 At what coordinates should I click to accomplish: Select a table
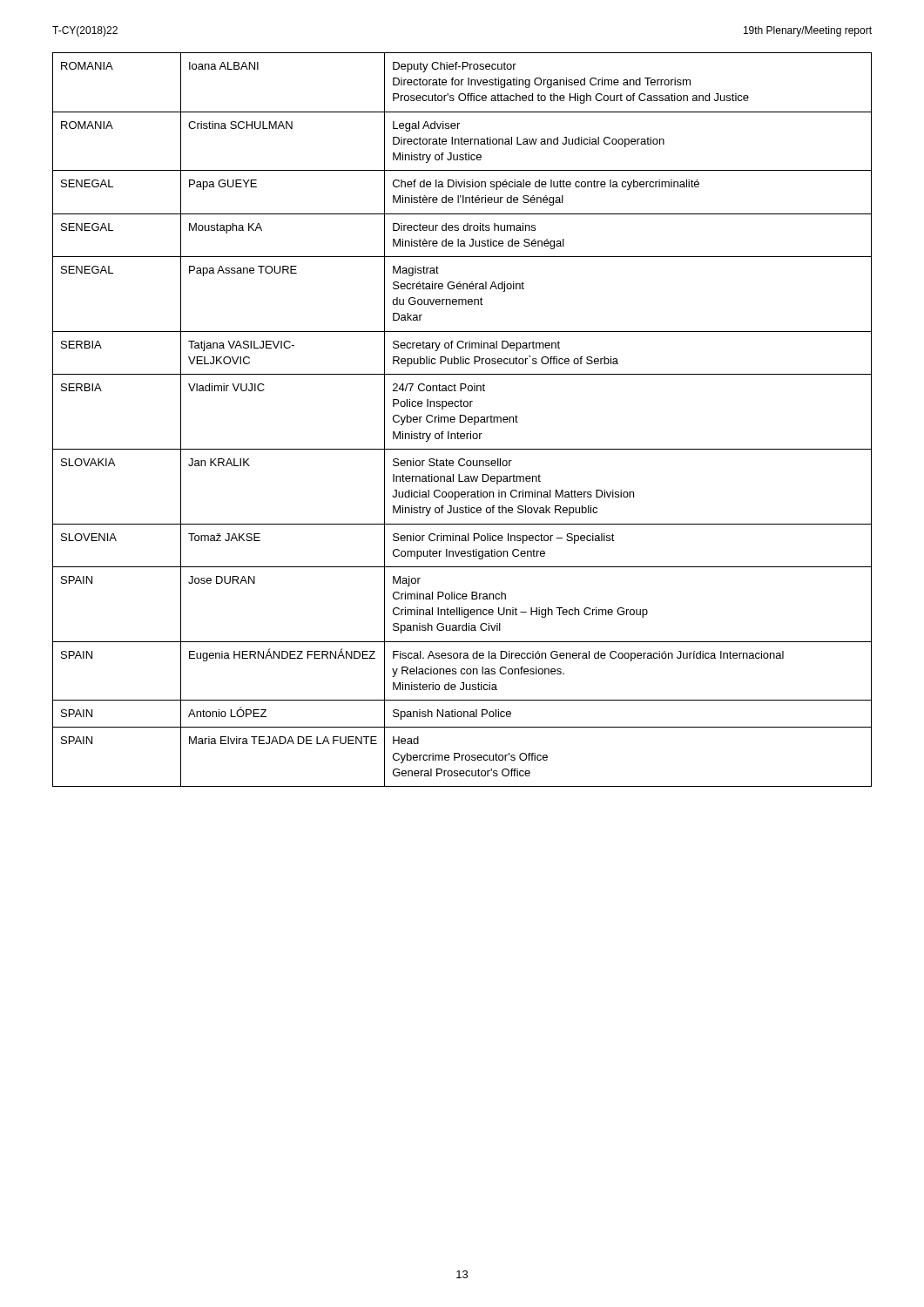[x=462, y=420]
